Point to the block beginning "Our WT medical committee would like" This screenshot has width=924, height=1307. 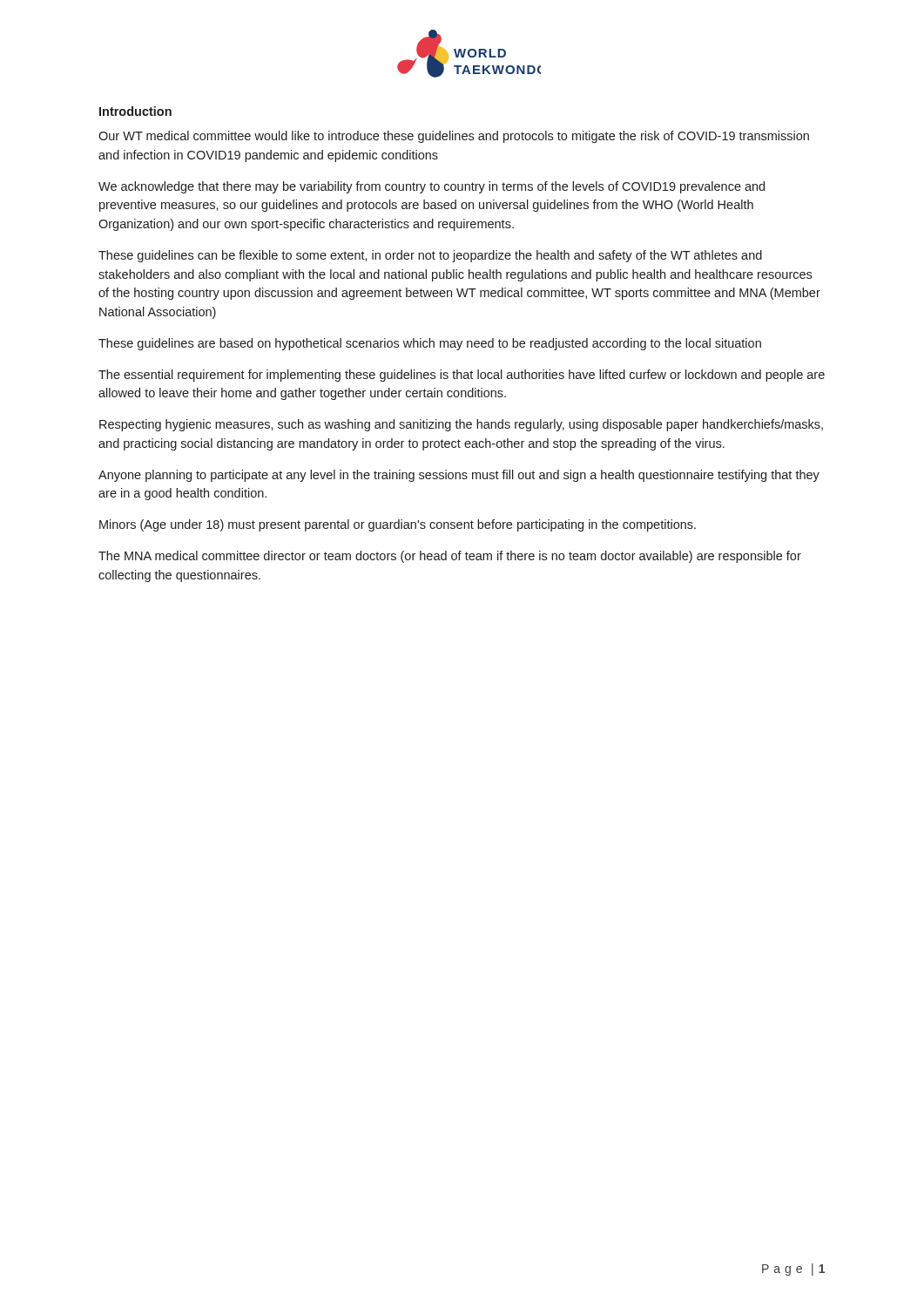click(x=454, y=145)
